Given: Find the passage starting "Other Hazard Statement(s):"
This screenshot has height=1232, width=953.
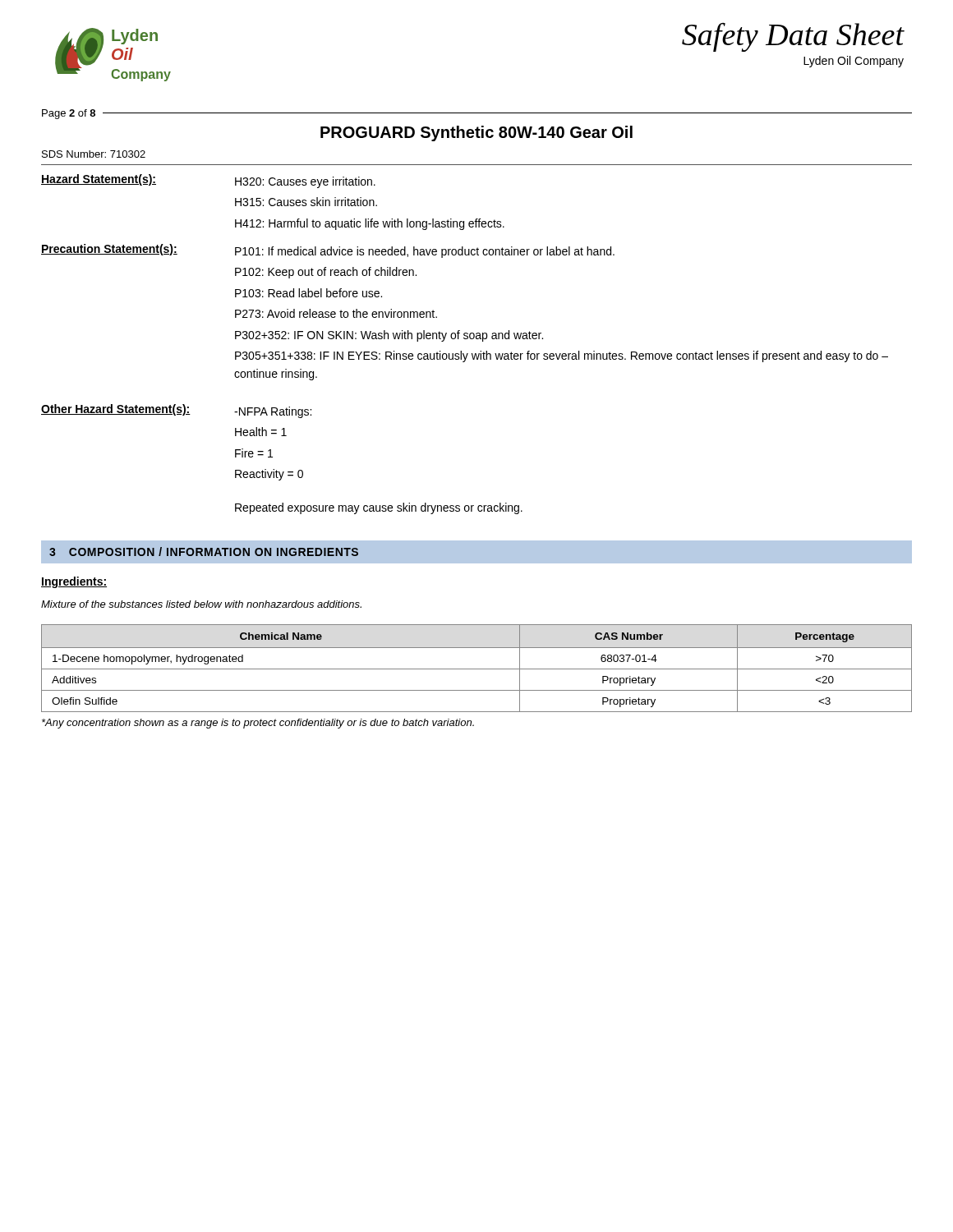Looking at the screenshot, I should tap(116, 409).
